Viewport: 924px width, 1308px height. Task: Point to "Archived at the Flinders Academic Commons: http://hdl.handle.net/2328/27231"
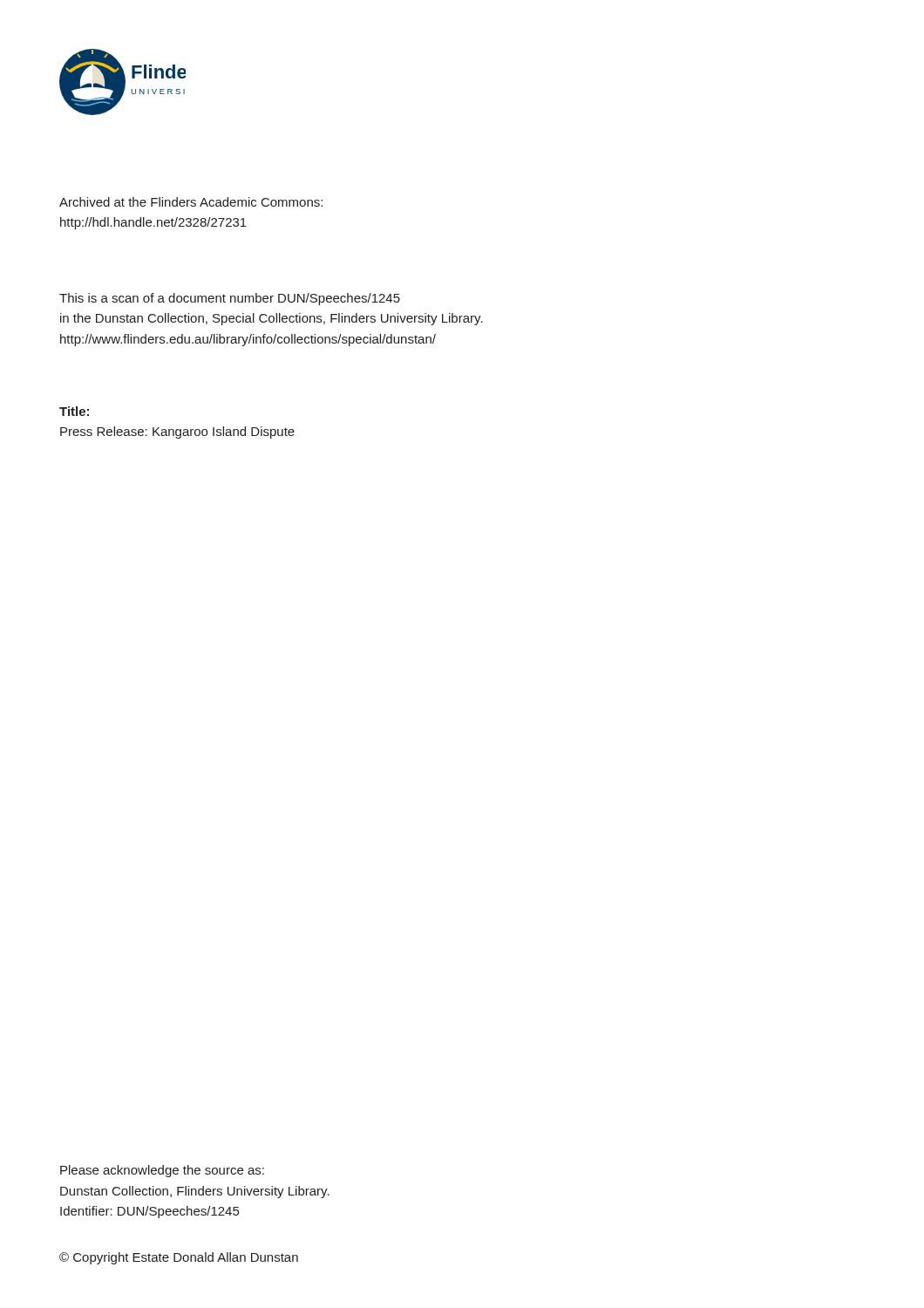point(192,212)
